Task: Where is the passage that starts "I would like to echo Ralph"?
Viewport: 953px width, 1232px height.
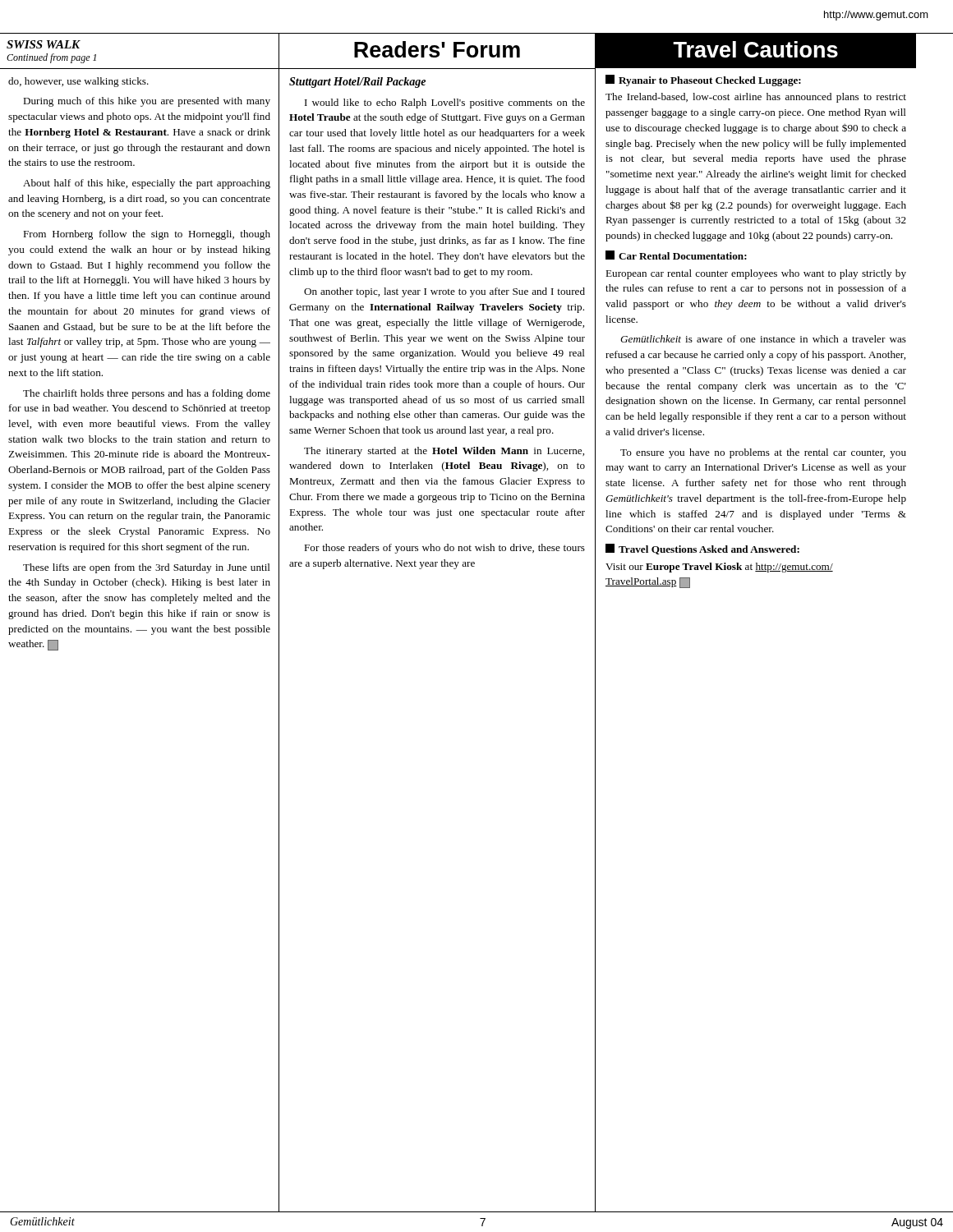Action: [x=437, y=333]
